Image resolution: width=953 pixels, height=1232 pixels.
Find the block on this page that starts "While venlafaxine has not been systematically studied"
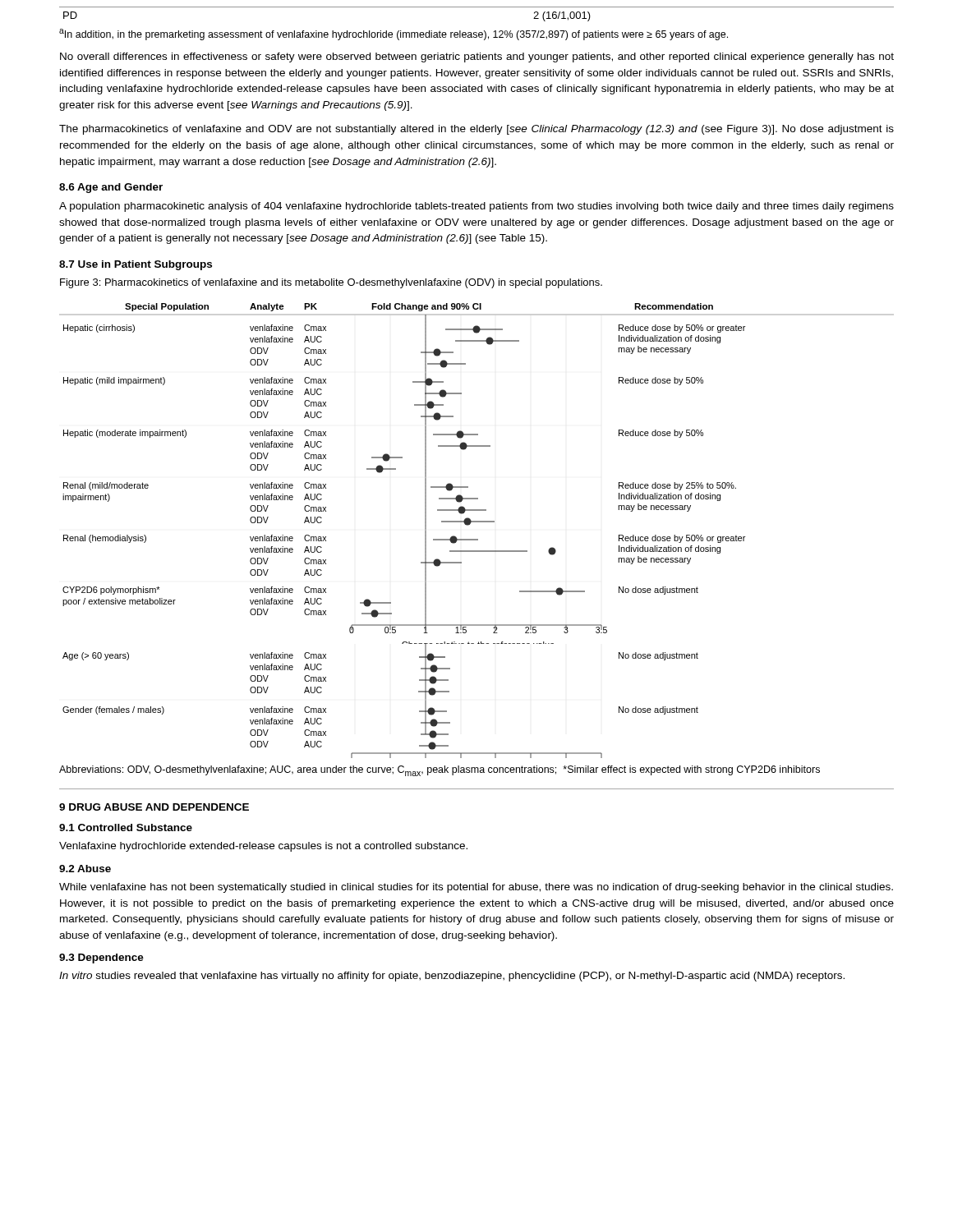click(476, 911)
